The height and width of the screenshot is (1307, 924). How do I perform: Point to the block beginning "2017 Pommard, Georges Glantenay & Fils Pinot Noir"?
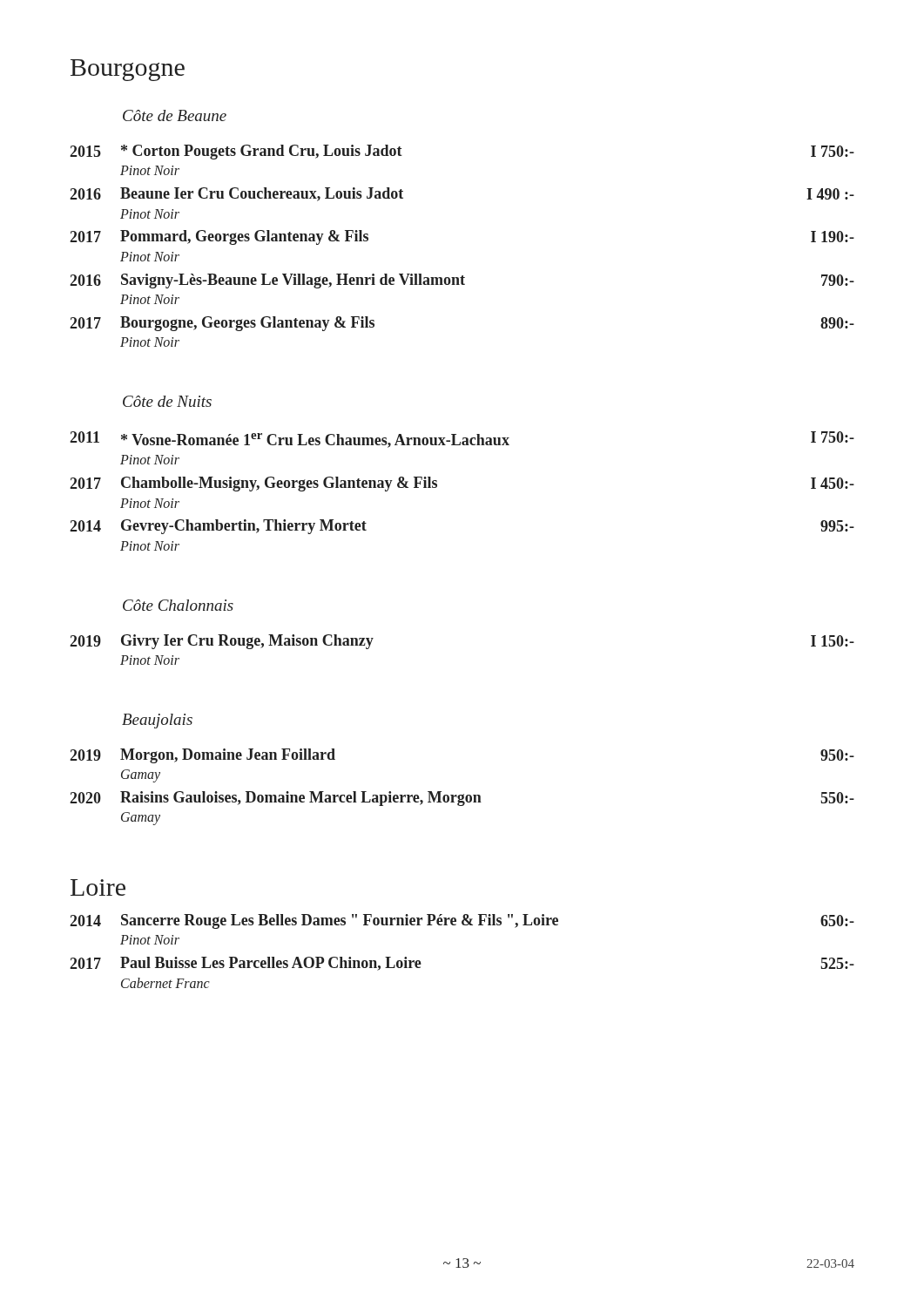pos(89,237)
